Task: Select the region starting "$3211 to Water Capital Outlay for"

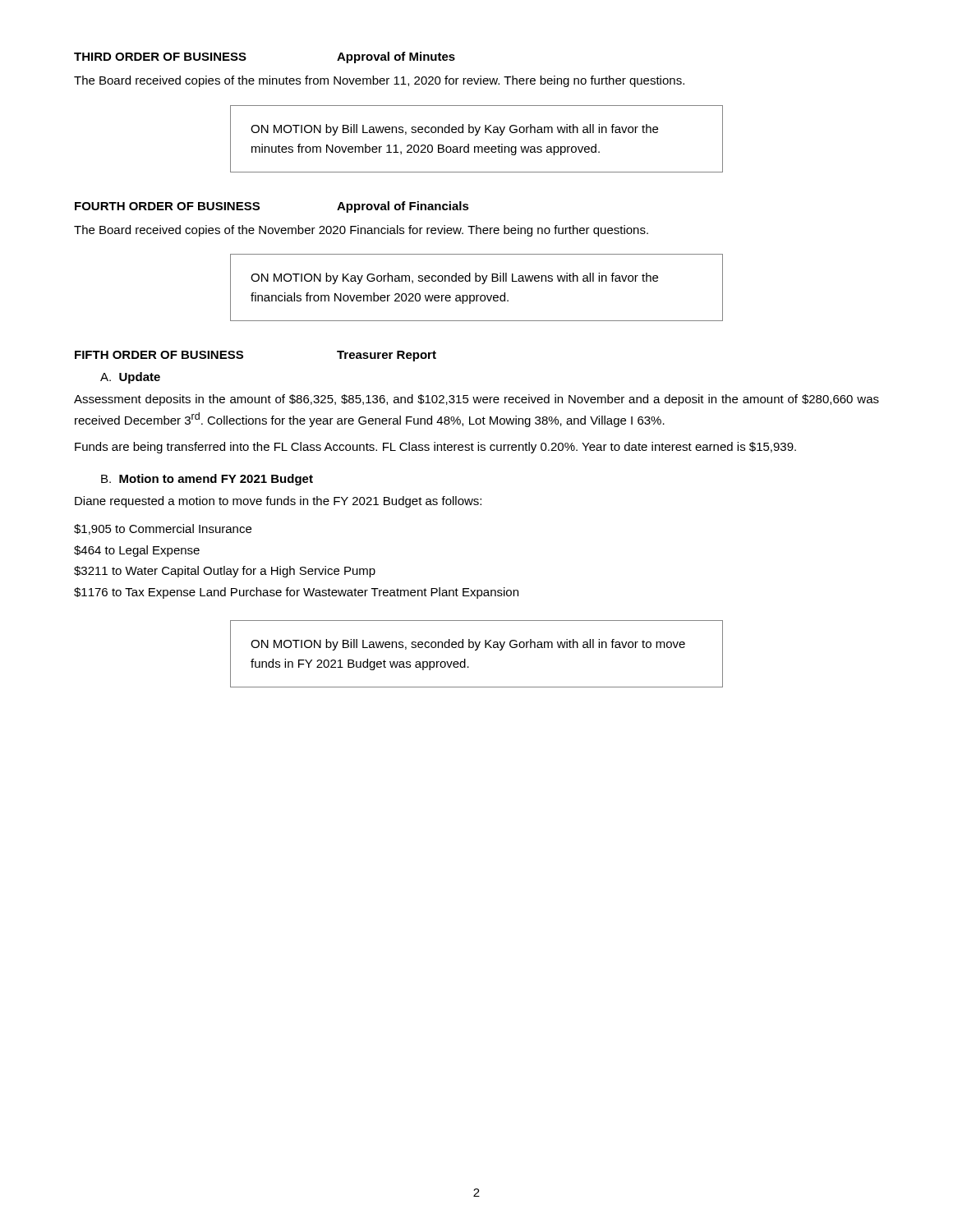Action: point(225,570)
